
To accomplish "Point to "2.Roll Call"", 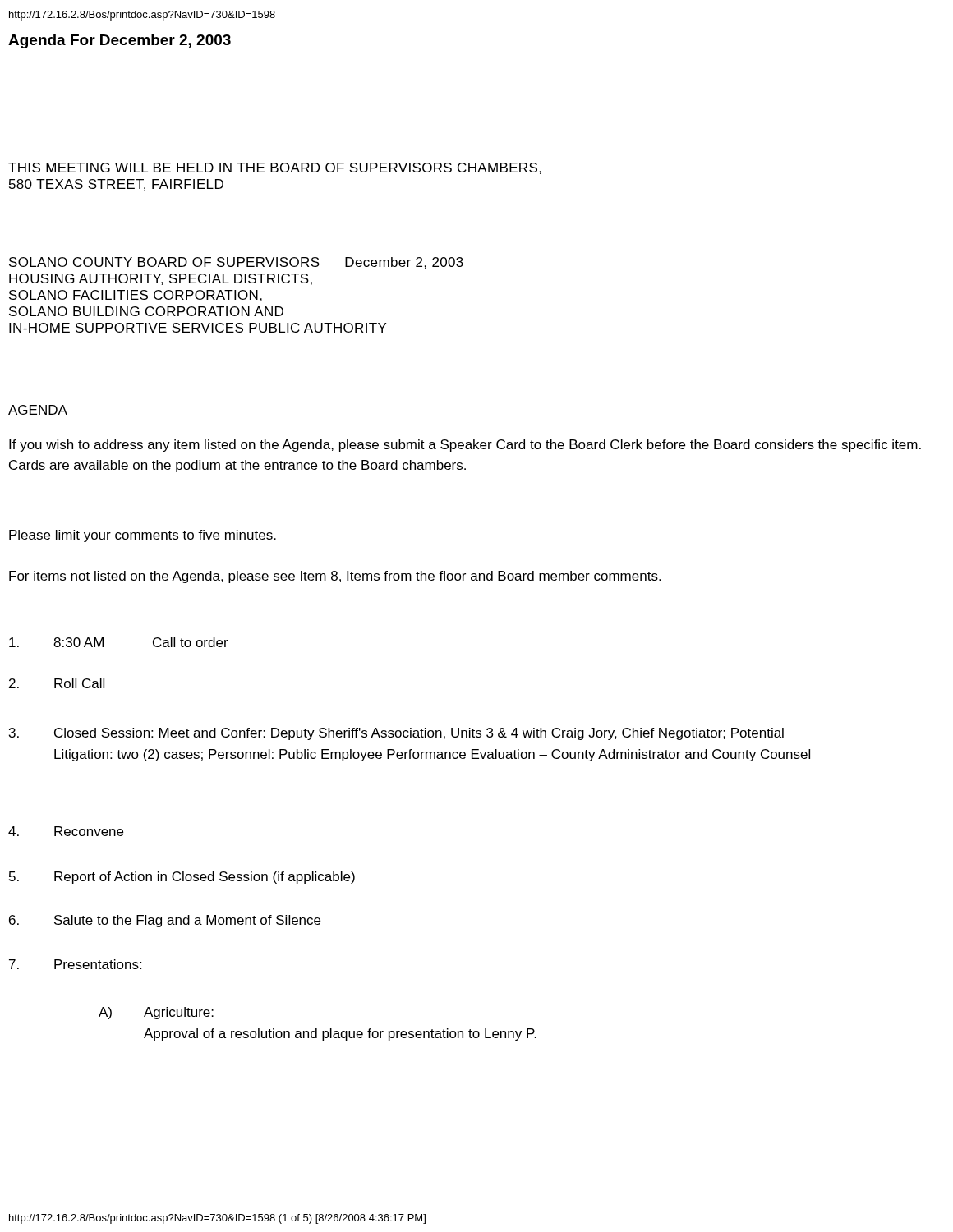I will click(x=57, y=683).
